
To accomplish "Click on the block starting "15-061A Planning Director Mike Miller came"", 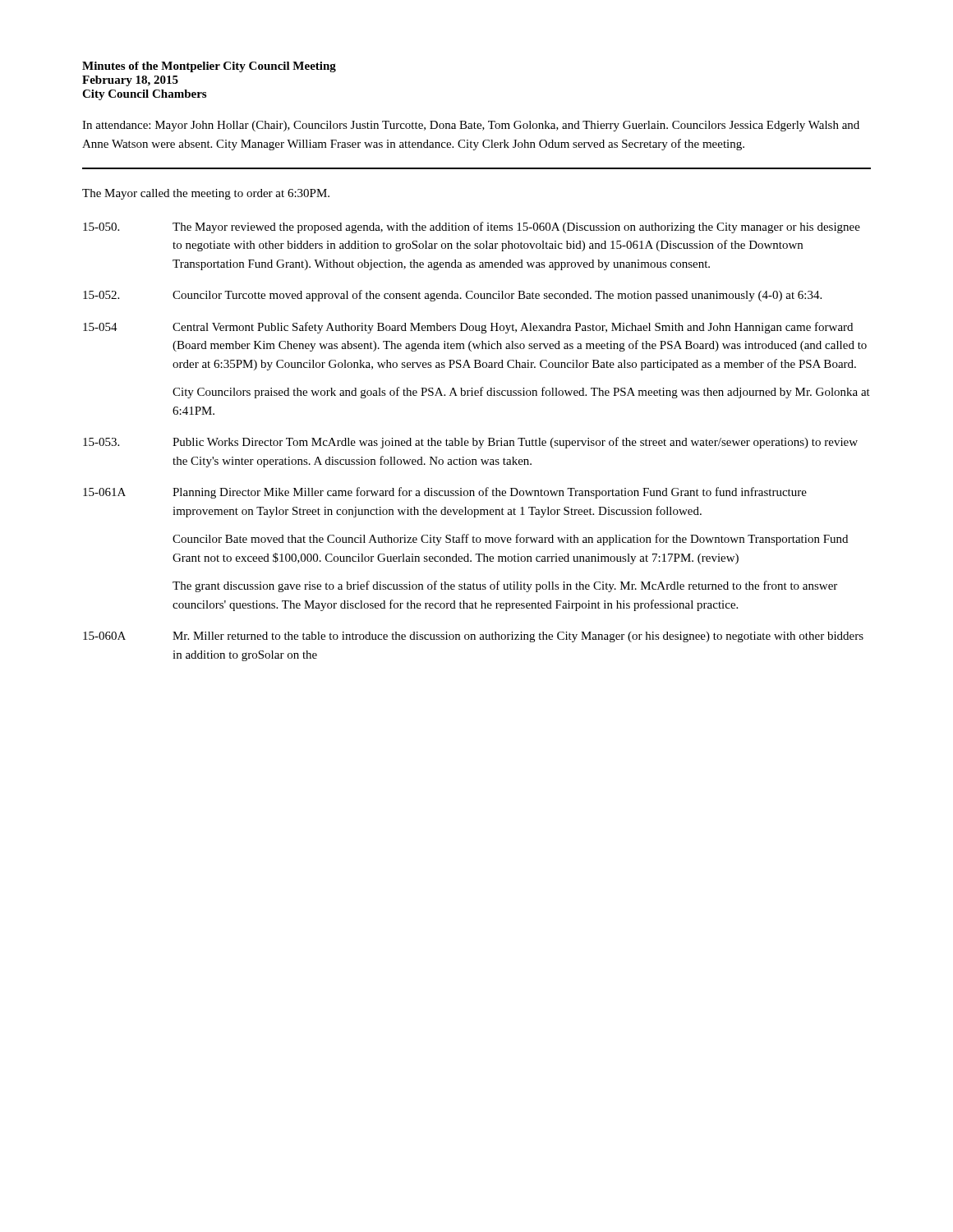I will [476, 548].
